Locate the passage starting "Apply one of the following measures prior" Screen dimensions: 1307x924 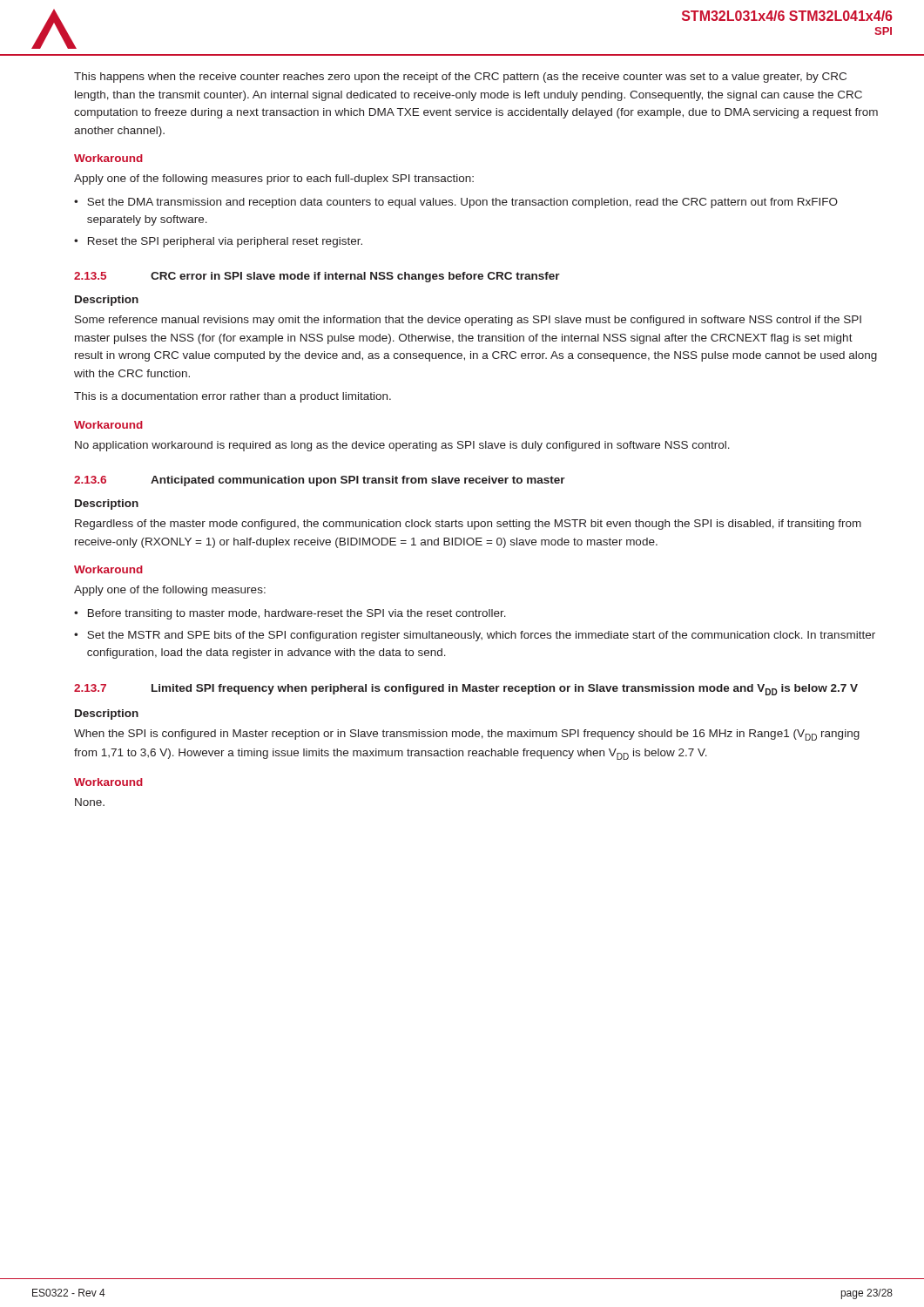point(477,179)
